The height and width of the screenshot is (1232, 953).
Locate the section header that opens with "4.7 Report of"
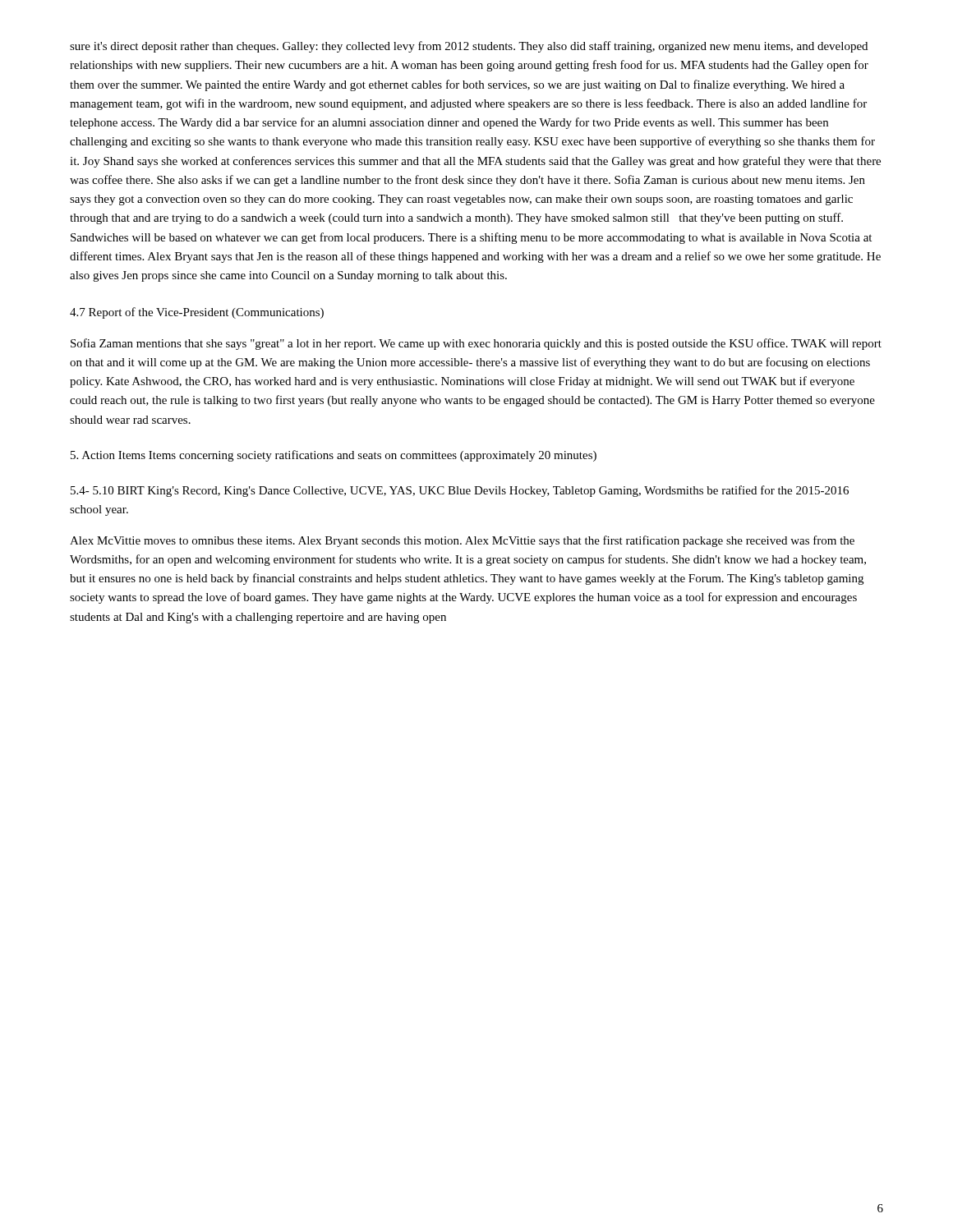click(x=197, y=312)
